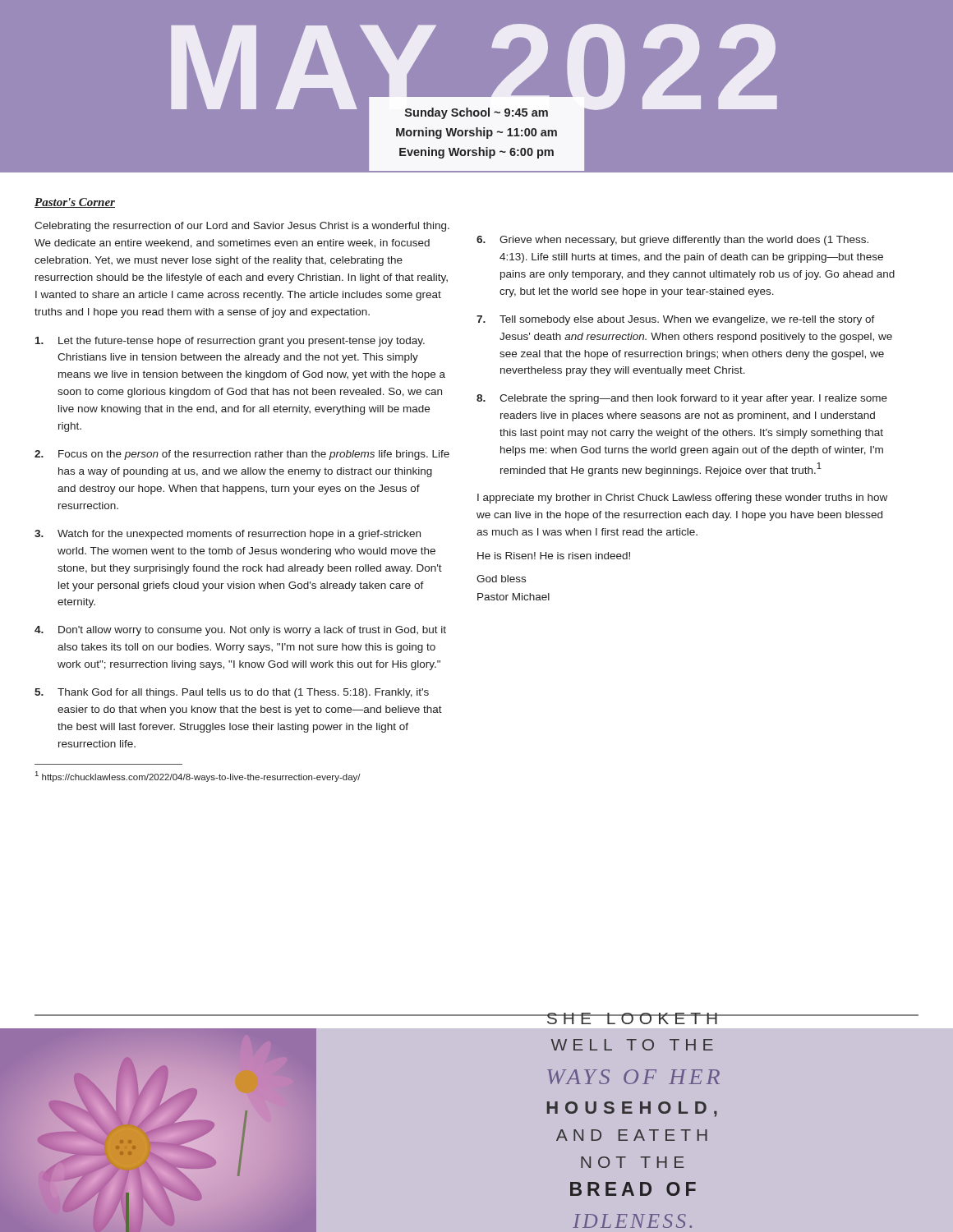
Task: Select the list item containing "3. Watch for the"
Action: pos(244,568)
